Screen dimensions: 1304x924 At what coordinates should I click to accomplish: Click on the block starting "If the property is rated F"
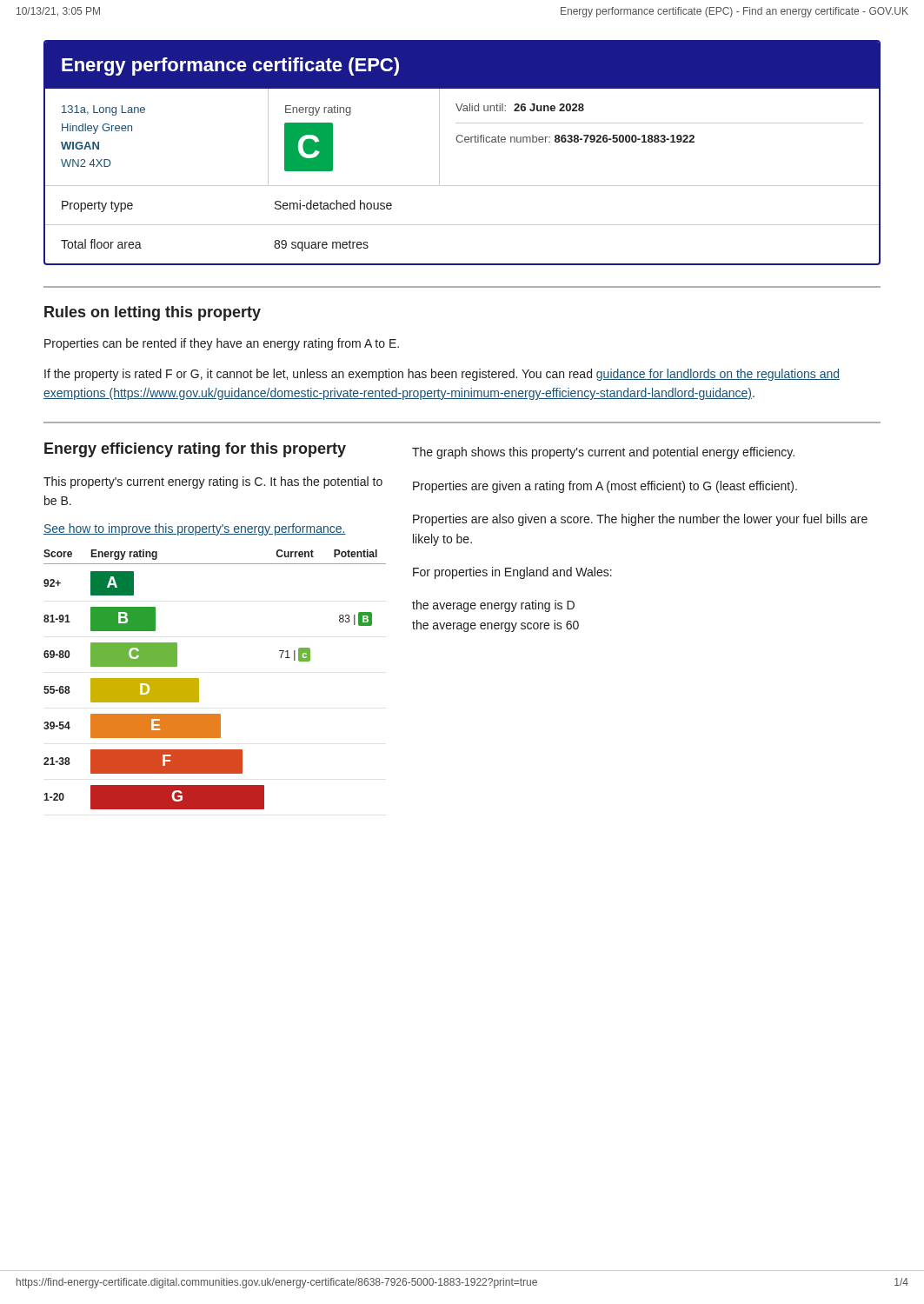point(442,383)
